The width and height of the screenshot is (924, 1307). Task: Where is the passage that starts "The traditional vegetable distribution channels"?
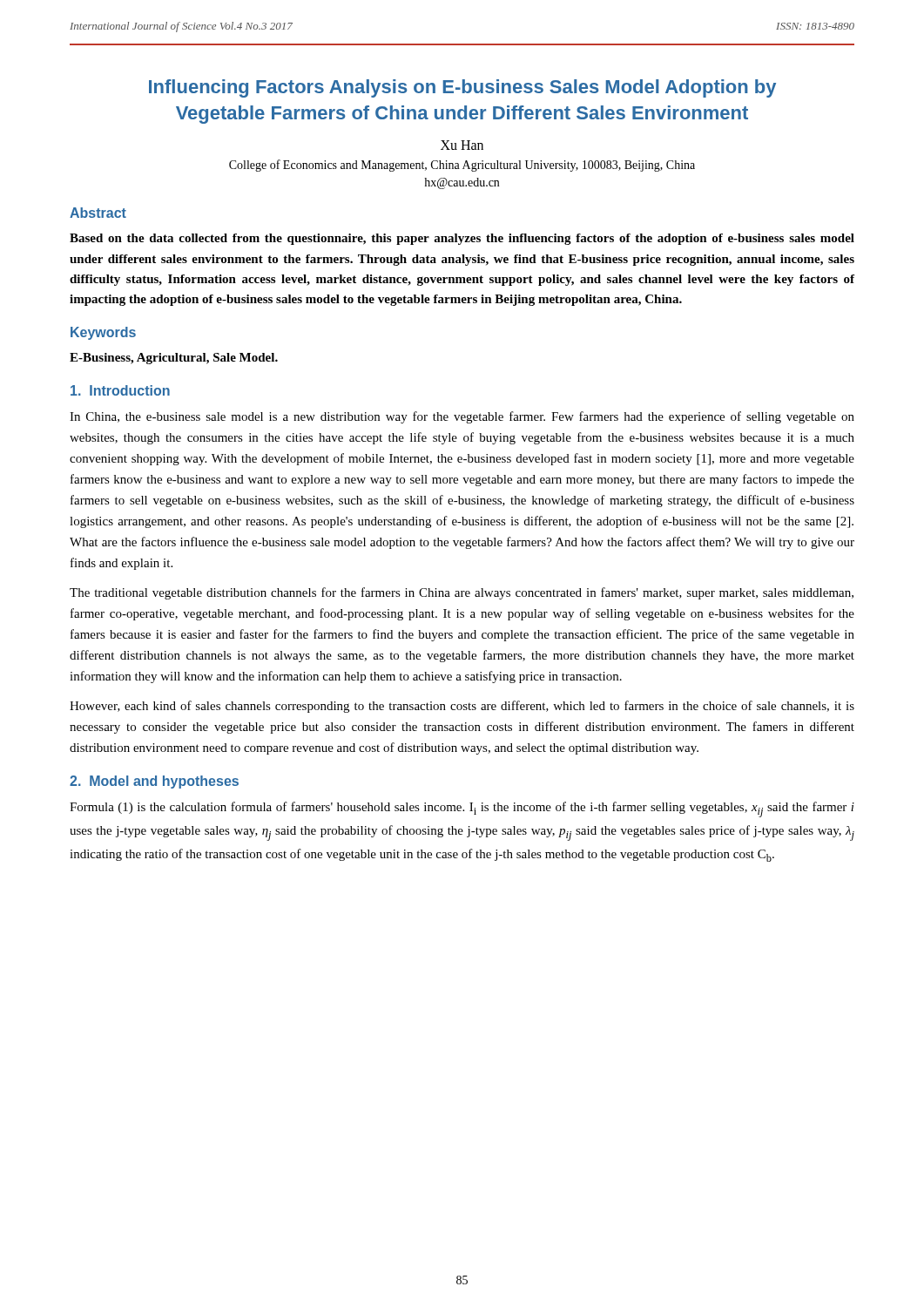(x=462, y=634)
